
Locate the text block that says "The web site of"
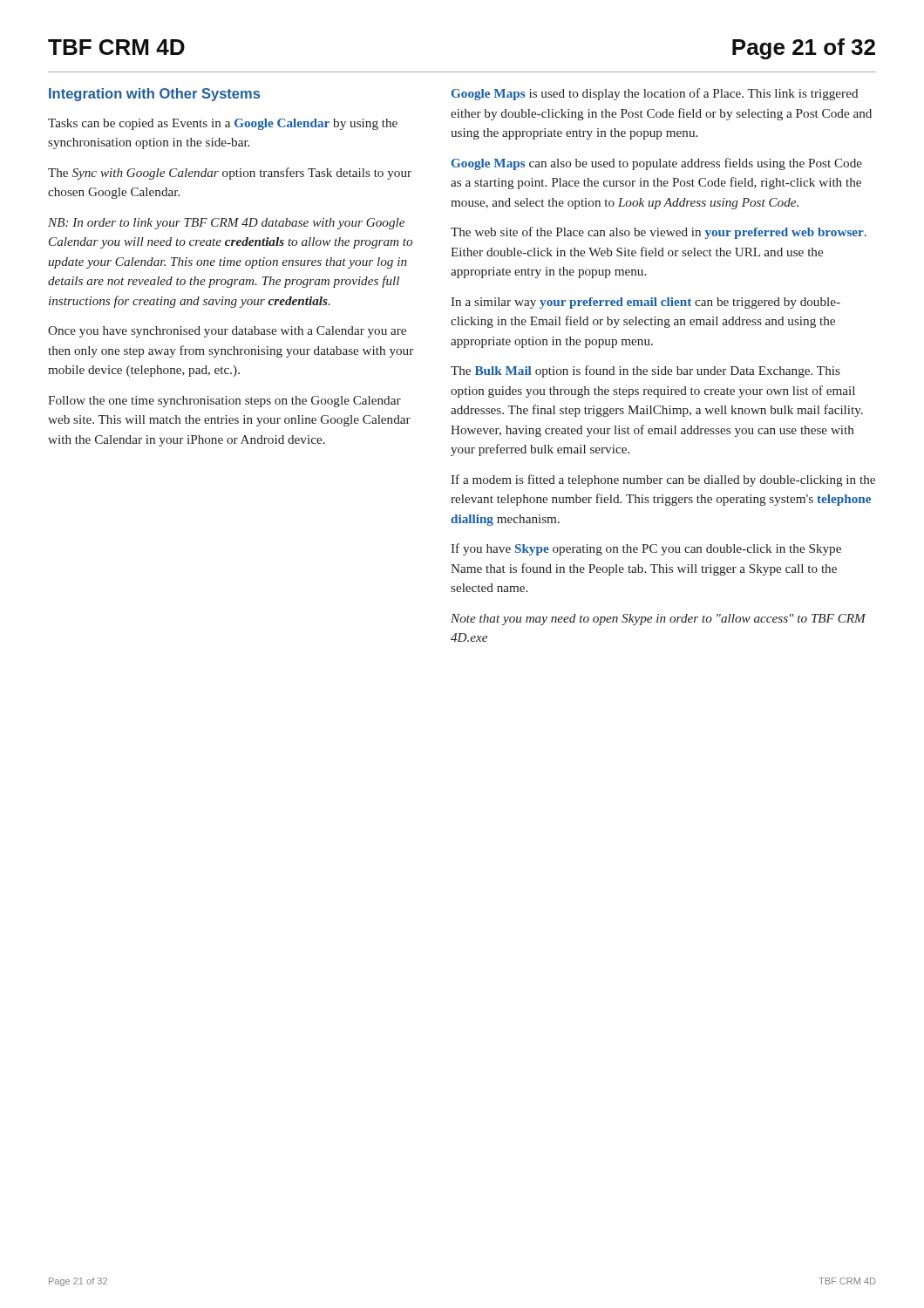pyautogui.click(x=663, y=252)
